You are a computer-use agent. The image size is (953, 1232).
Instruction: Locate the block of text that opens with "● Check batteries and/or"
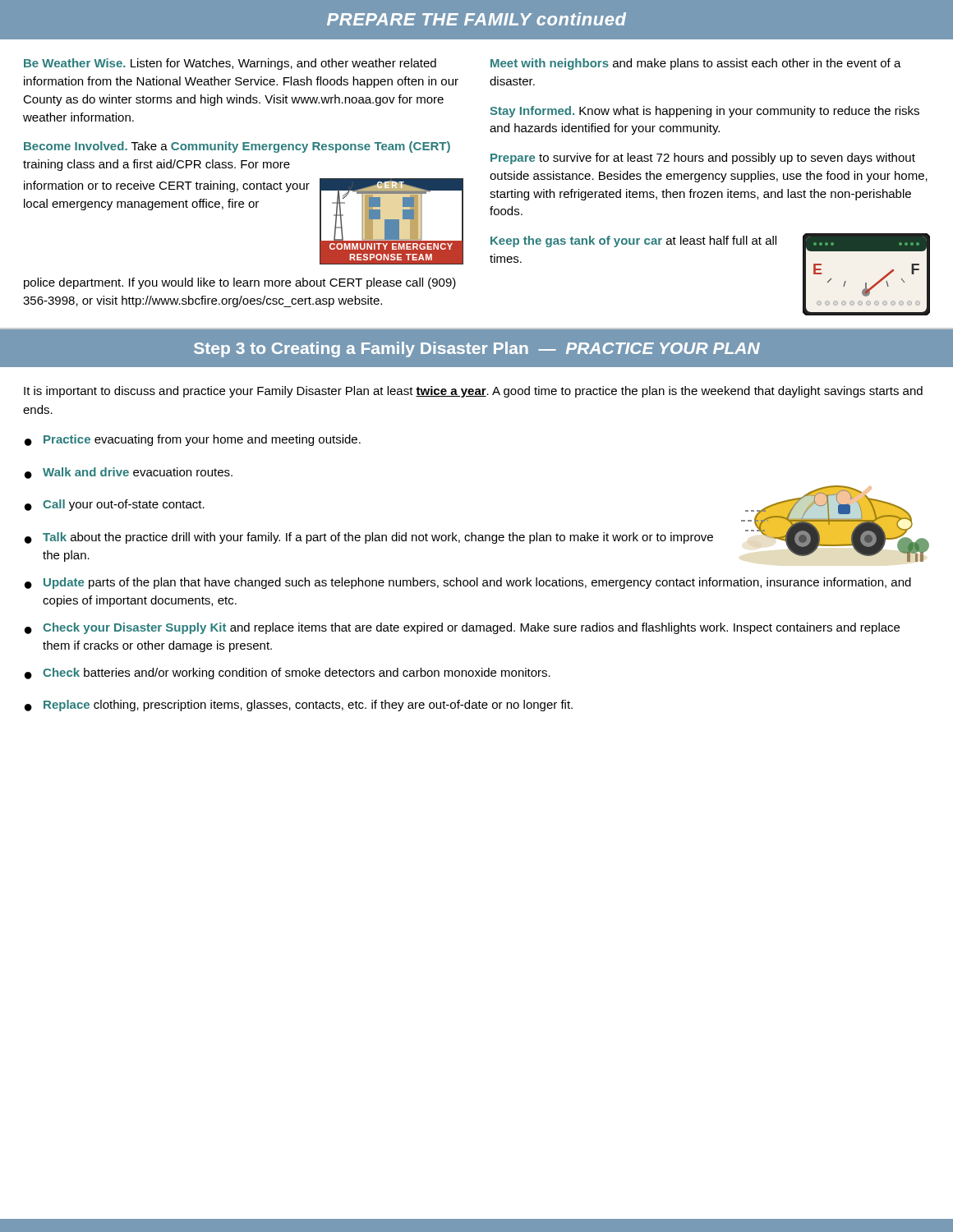pyautogui.click(x=287, y=675)
